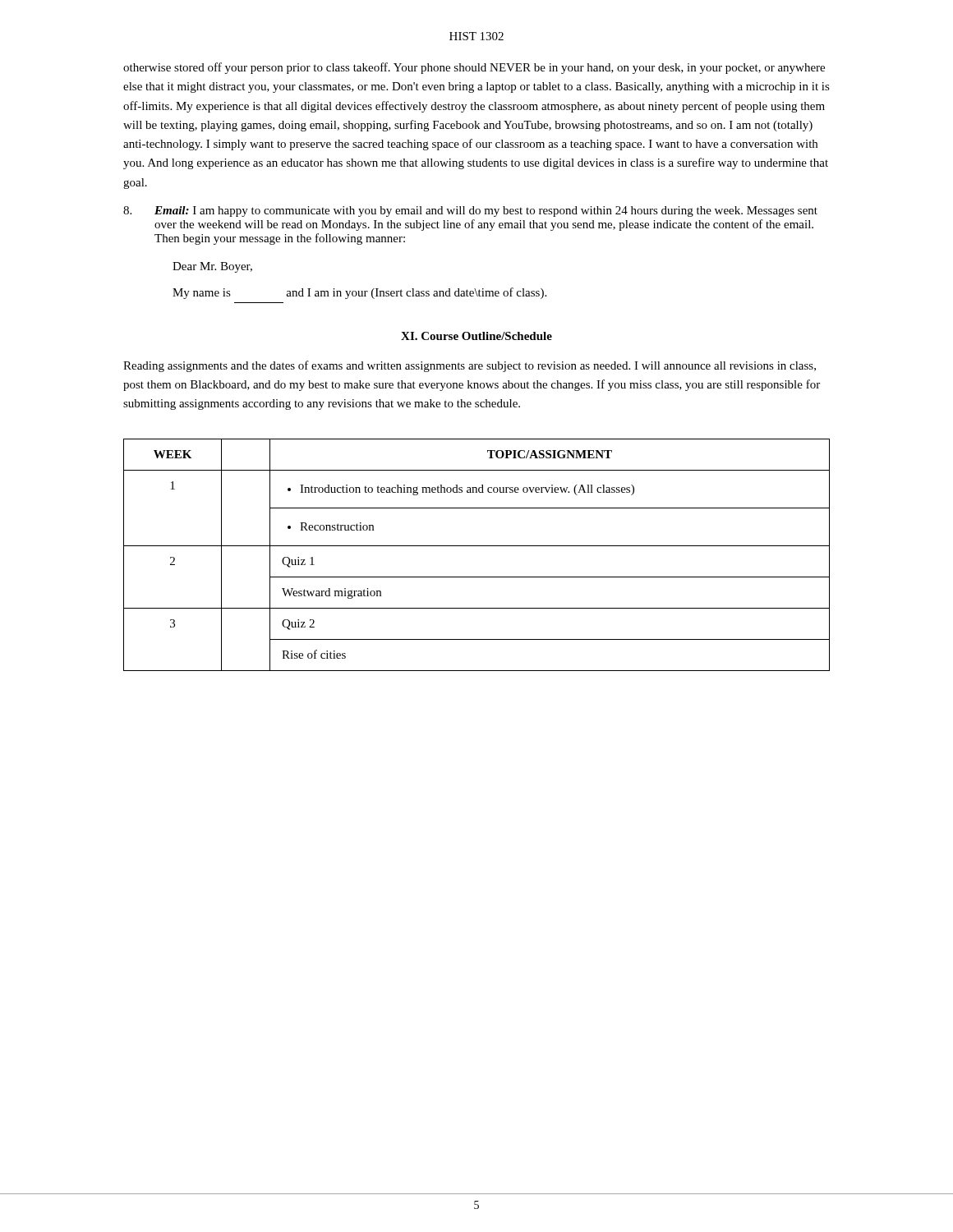This screenshot has height=1232, width=953.
Task: Locate the list item that says "8. Email: I am happy to communicate with"
Action: point(476,224)
